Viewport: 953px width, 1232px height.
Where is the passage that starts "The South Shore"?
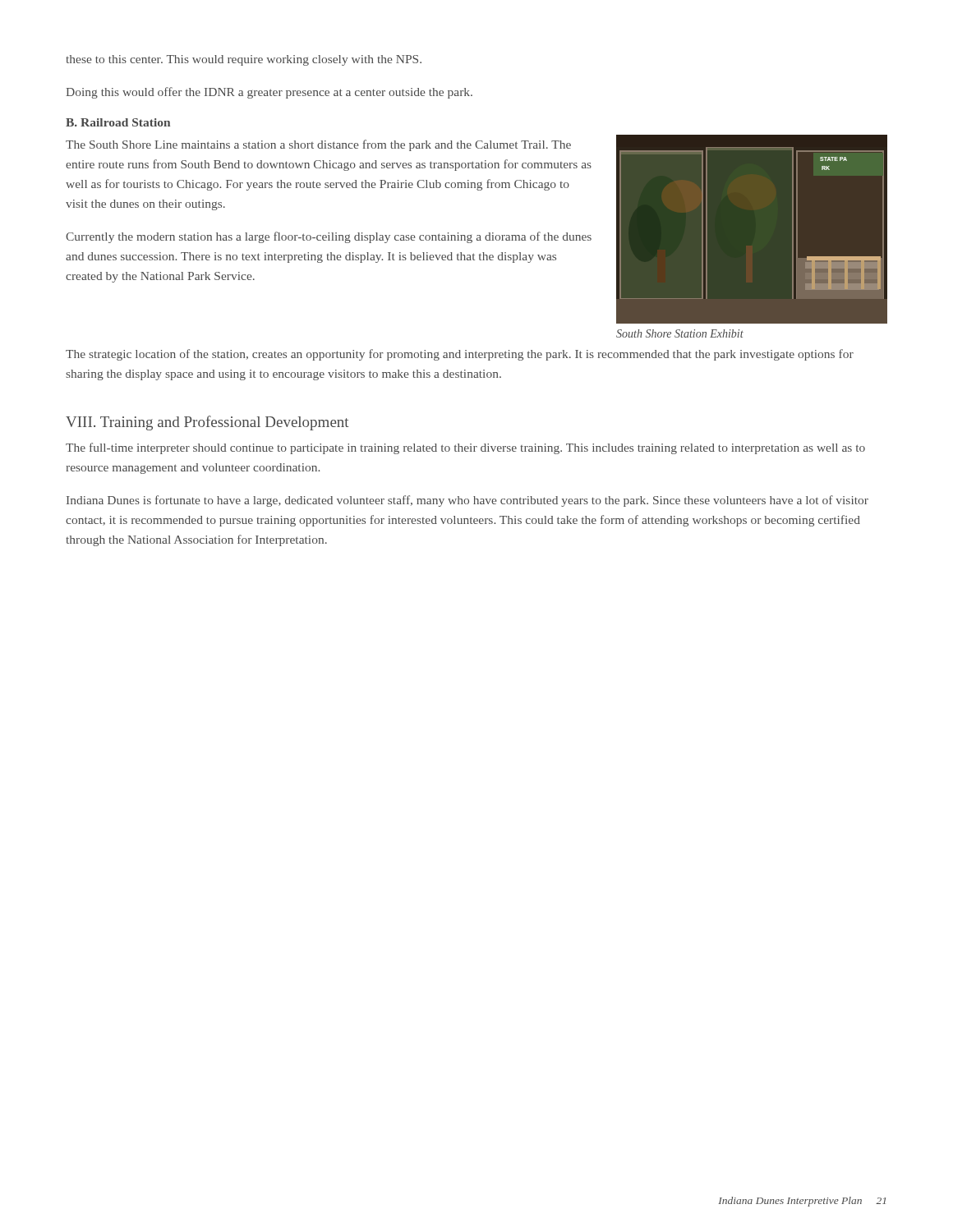point(329,174)
